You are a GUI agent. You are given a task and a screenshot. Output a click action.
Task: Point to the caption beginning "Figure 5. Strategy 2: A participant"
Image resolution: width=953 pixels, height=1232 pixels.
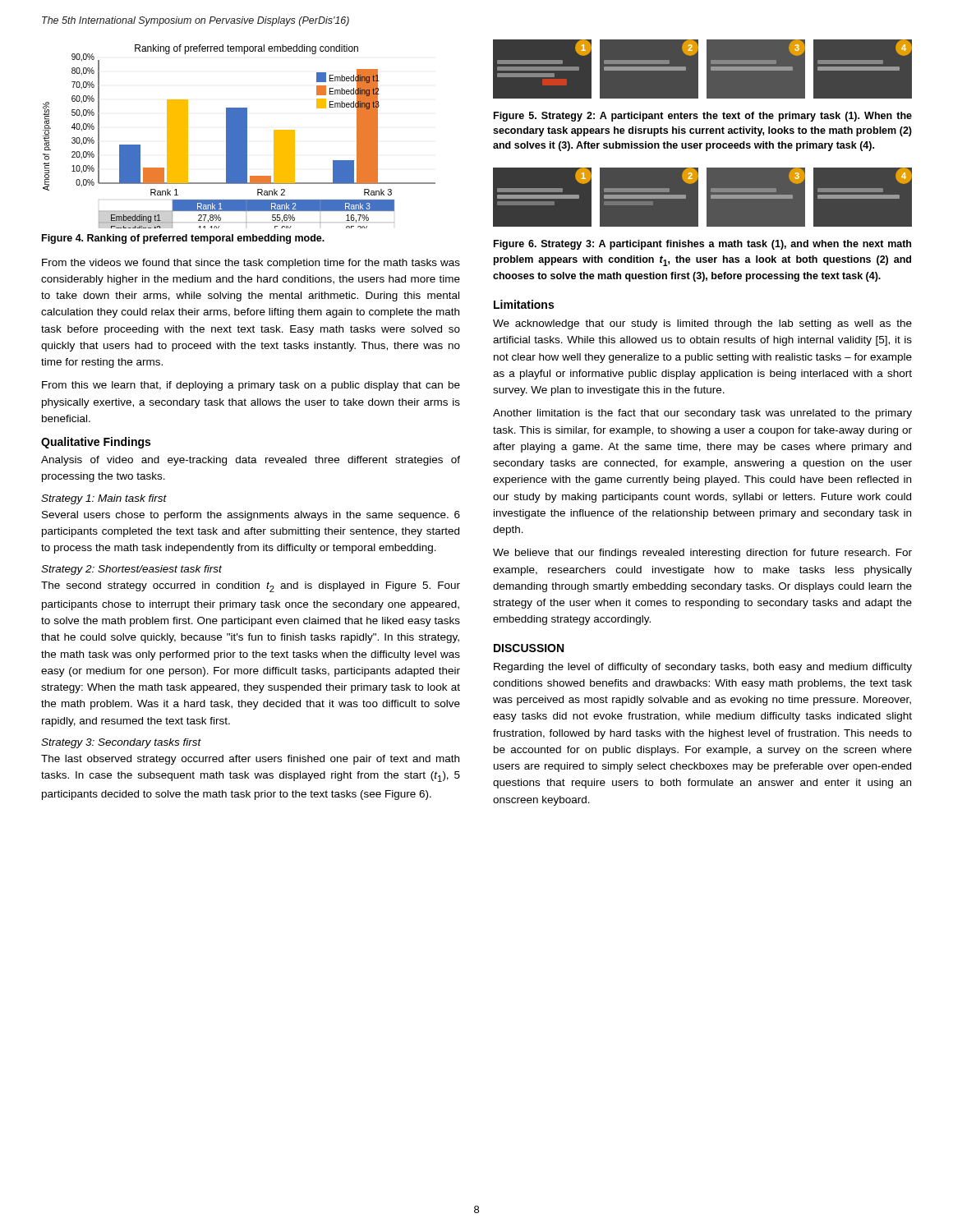[702, 131]
